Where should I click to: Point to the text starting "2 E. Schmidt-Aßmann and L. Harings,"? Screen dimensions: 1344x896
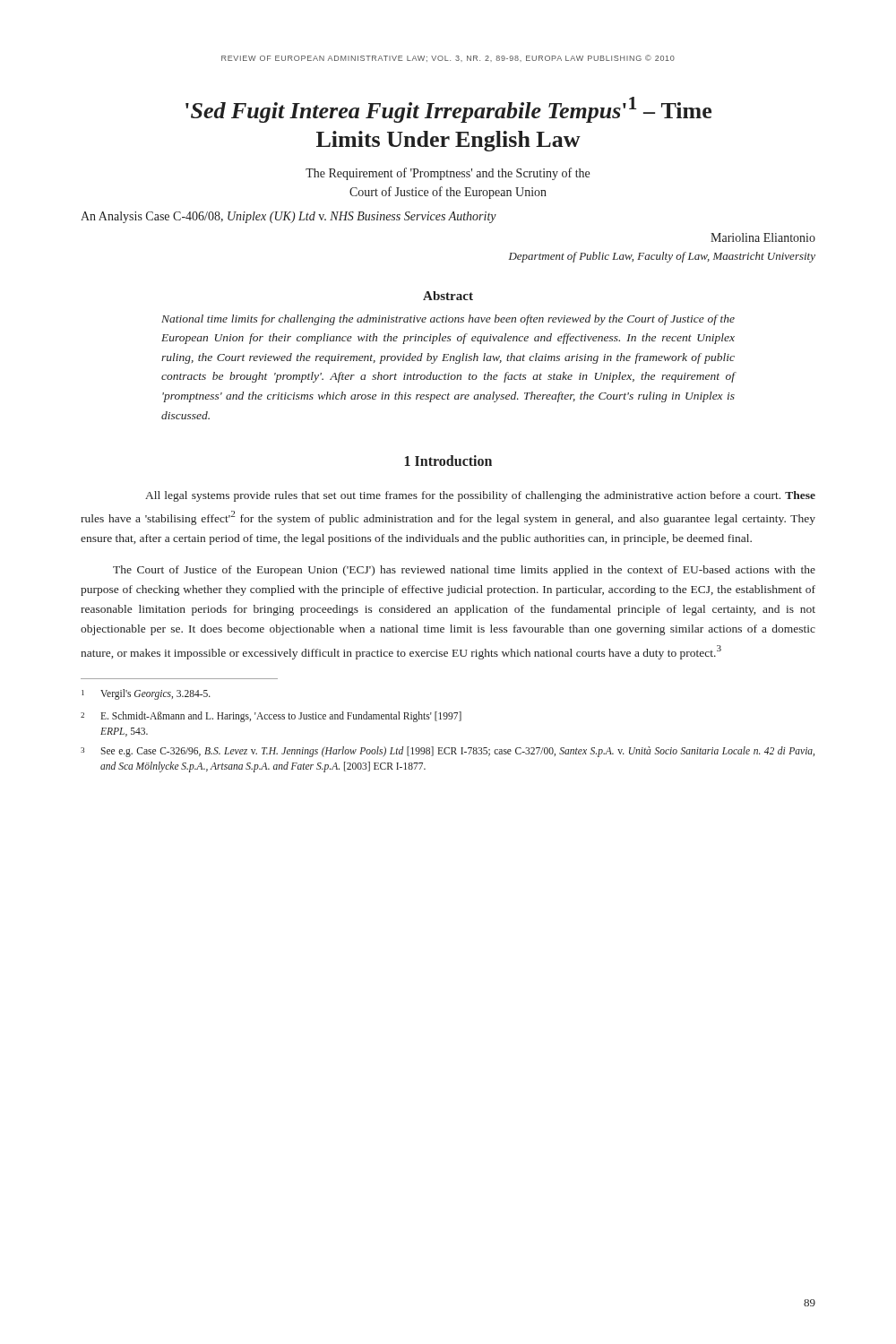(x=271, y=724)
